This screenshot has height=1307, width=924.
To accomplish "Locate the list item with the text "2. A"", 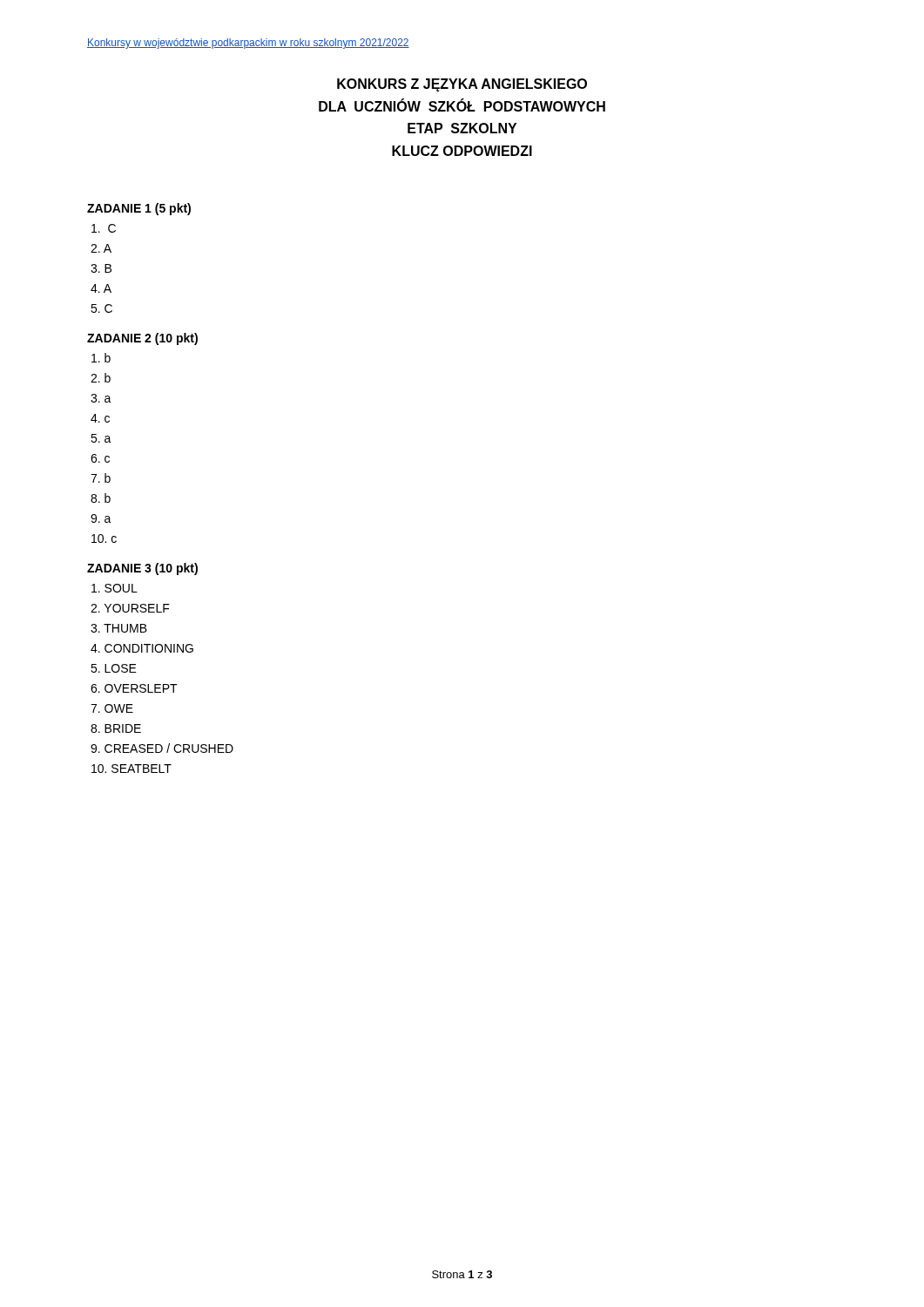I will [x=101, y=249].
